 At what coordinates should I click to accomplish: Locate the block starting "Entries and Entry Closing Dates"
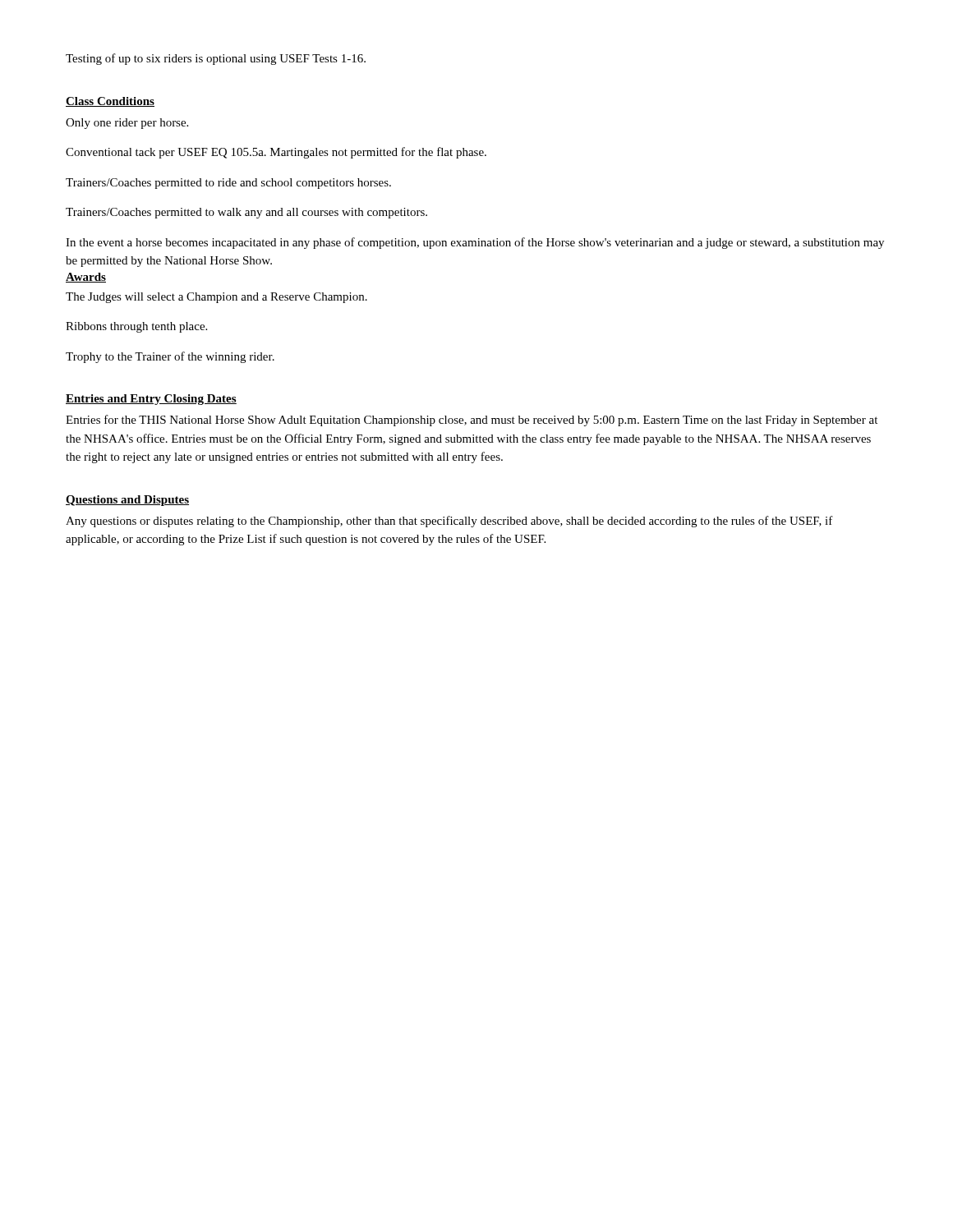click(x=151, y=398)
